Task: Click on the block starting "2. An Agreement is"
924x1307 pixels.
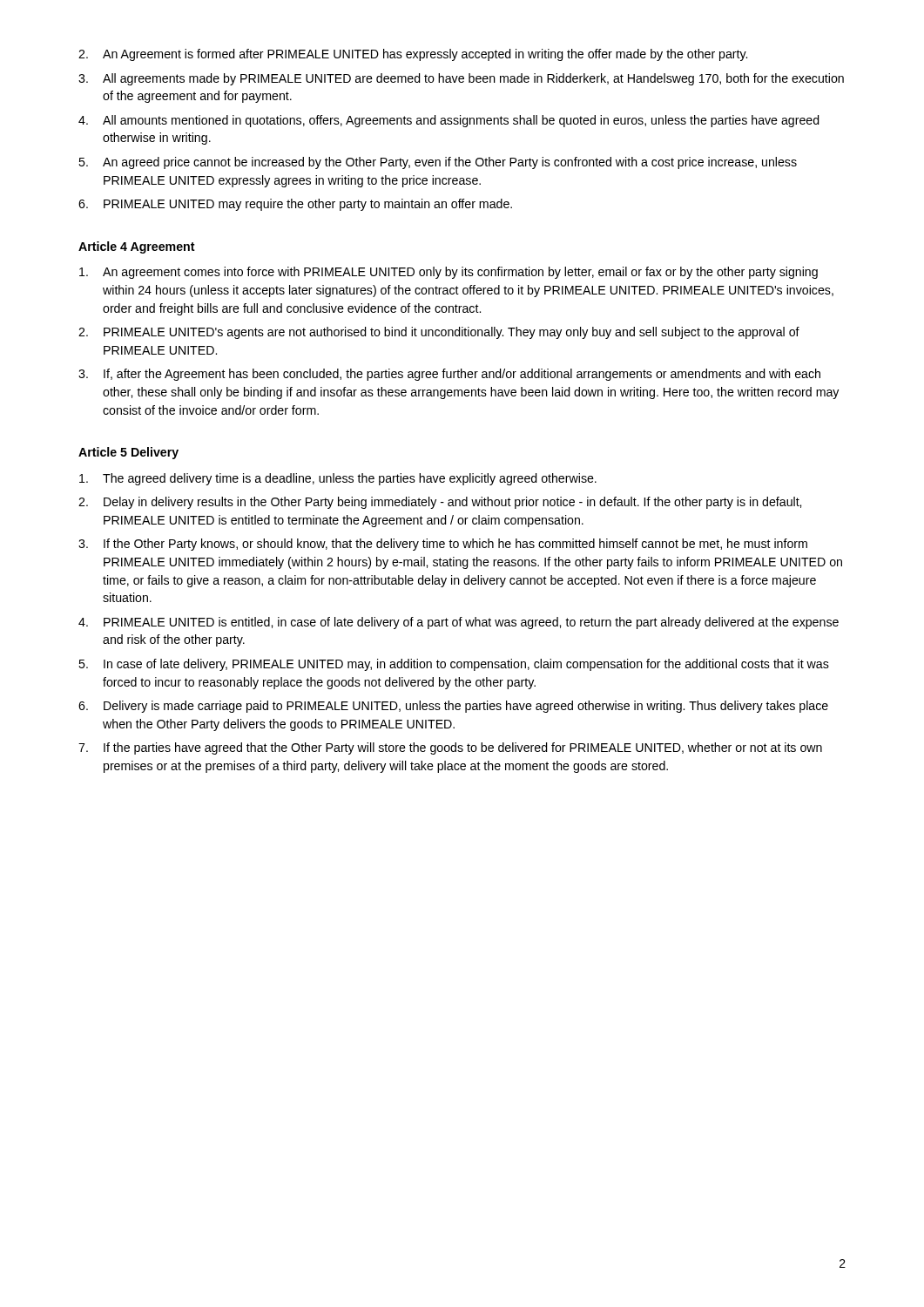Action: pos(462,54)
